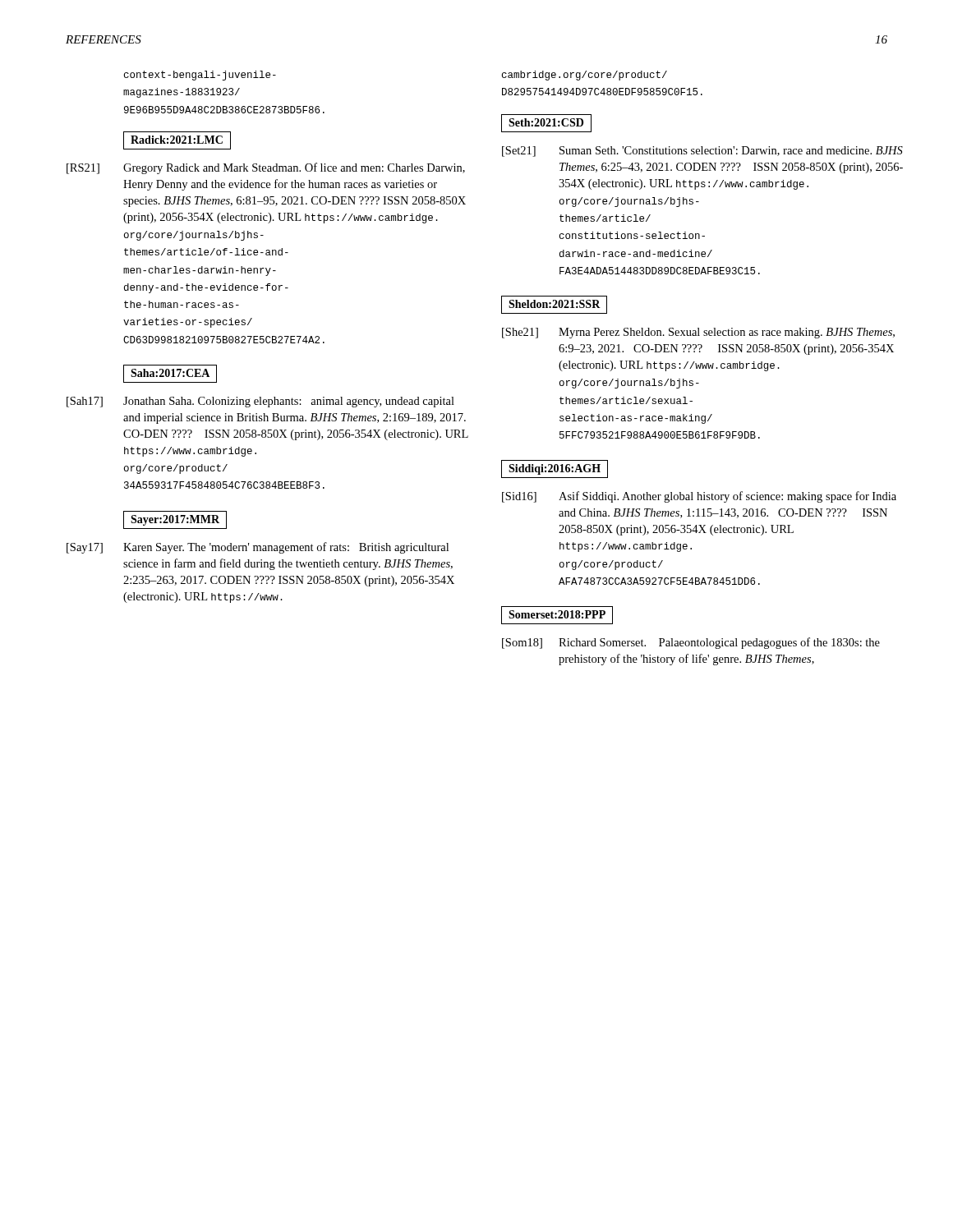Find the region starting "[She21] Myrna Perez Sheldon. Sexual"
953x1232 pixels.
point(702,384)
